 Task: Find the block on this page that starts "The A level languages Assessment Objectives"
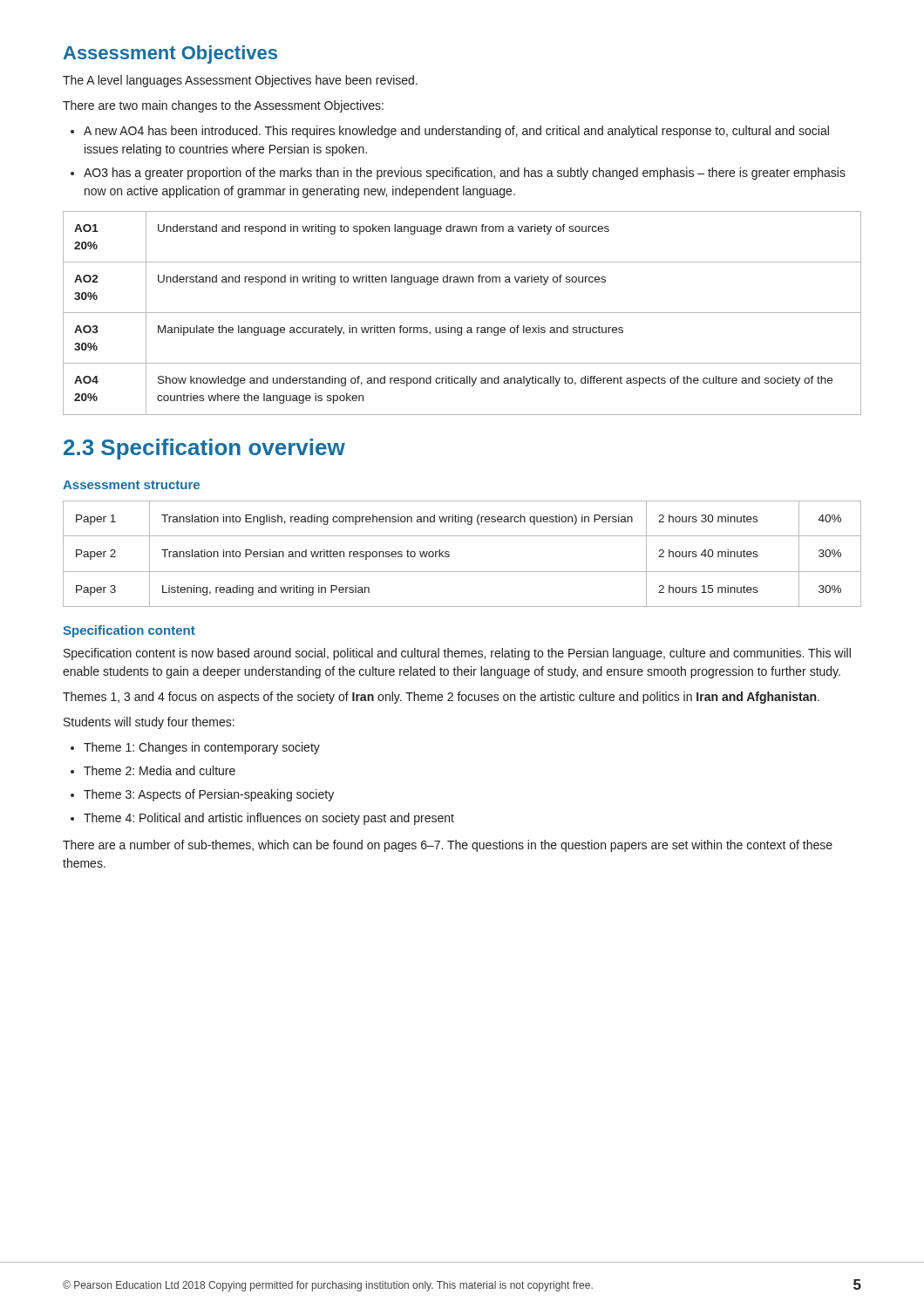coord(240,81)
